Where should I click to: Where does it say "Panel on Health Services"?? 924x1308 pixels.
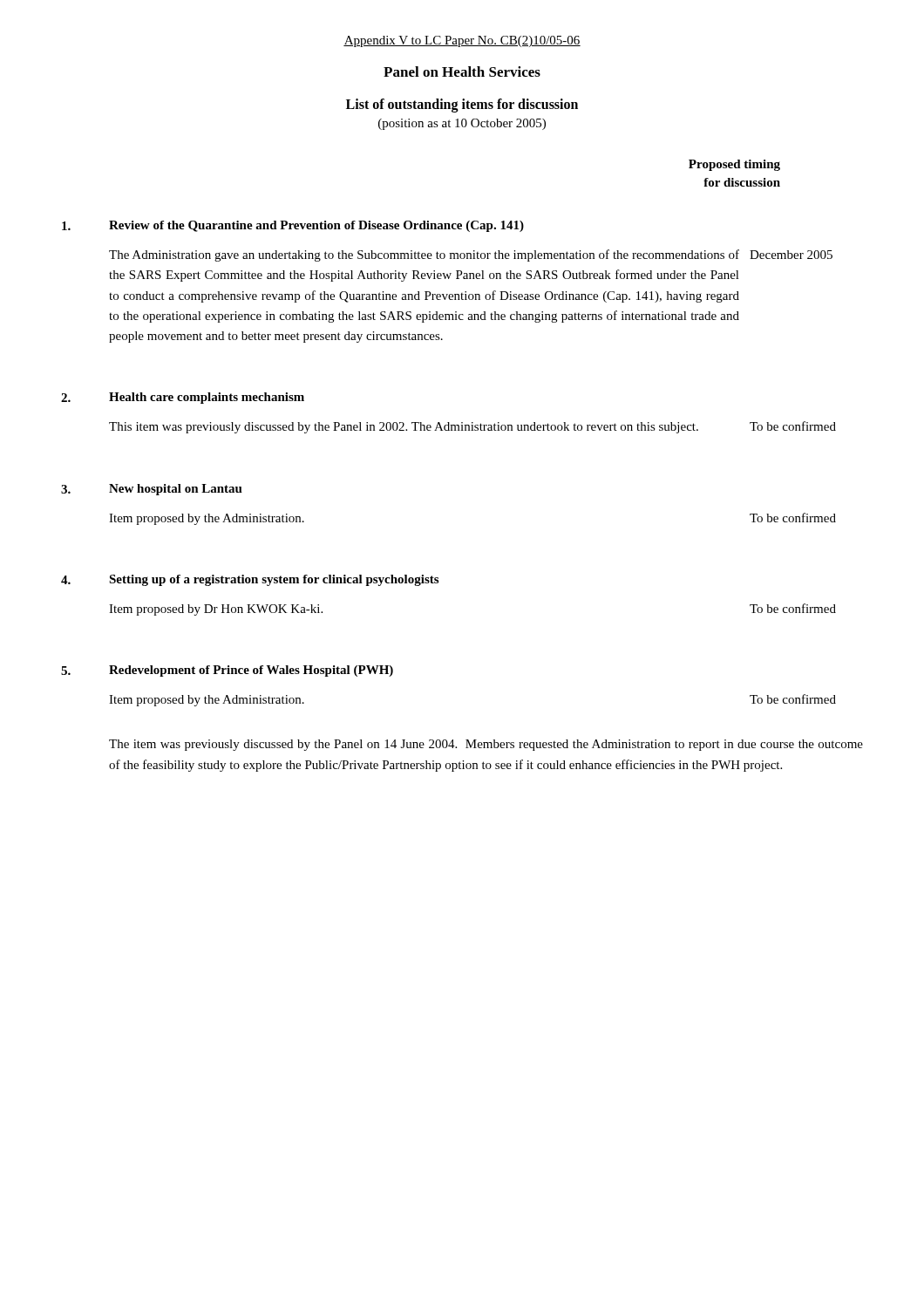point(462,72)
